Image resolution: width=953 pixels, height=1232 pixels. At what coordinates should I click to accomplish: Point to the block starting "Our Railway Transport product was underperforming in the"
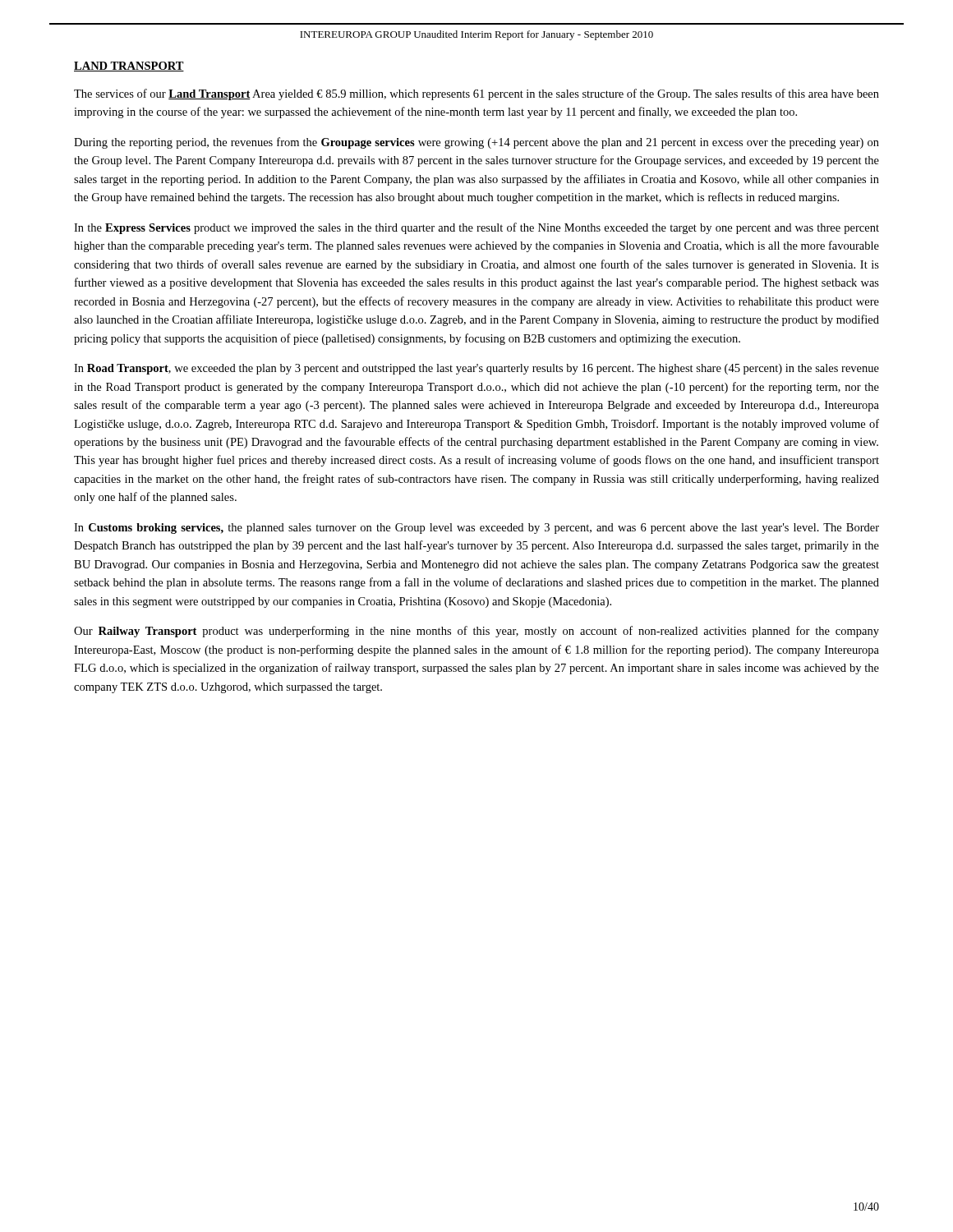[476, 659]
